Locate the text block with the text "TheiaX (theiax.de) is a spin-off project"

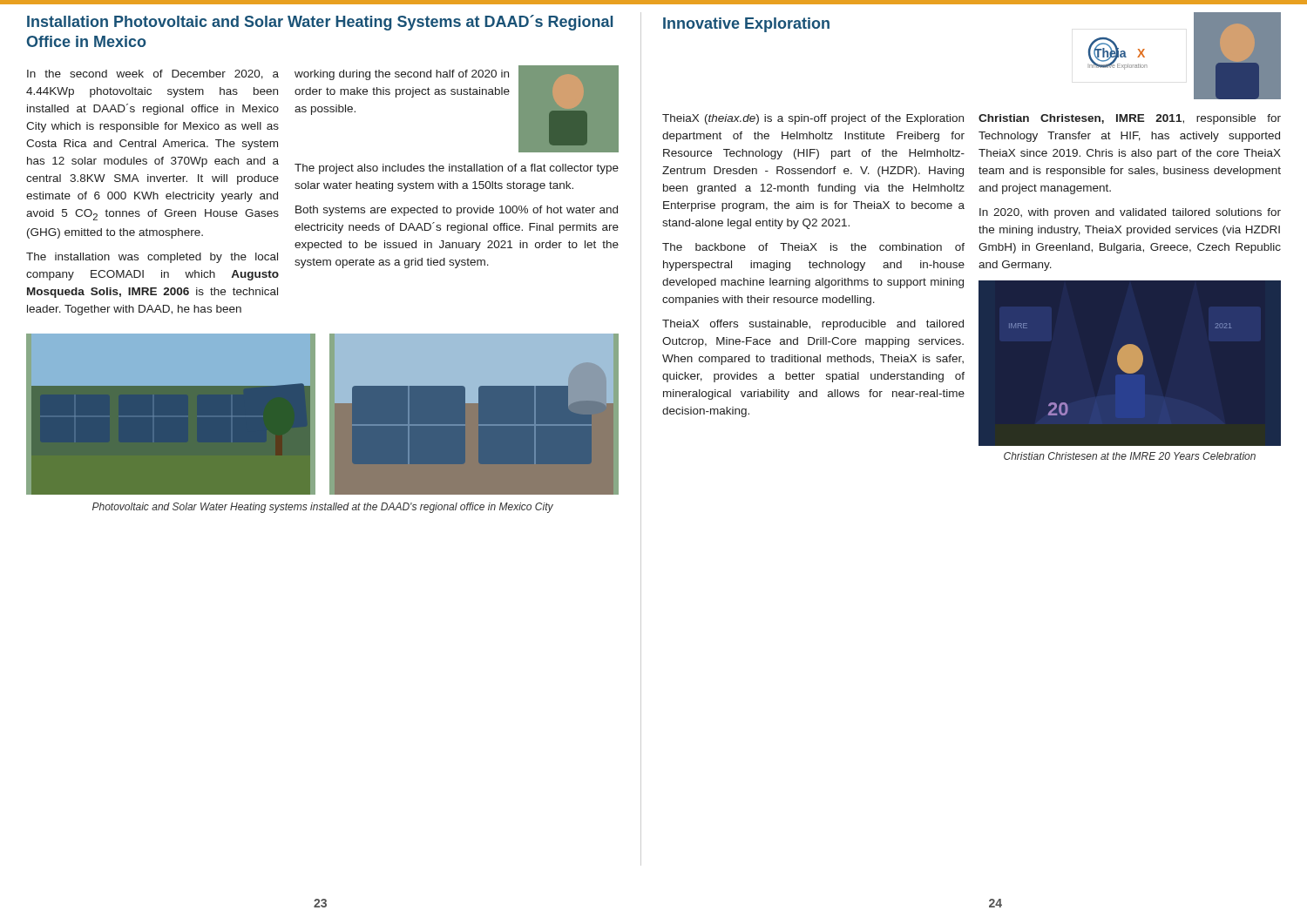click(813, 170)
